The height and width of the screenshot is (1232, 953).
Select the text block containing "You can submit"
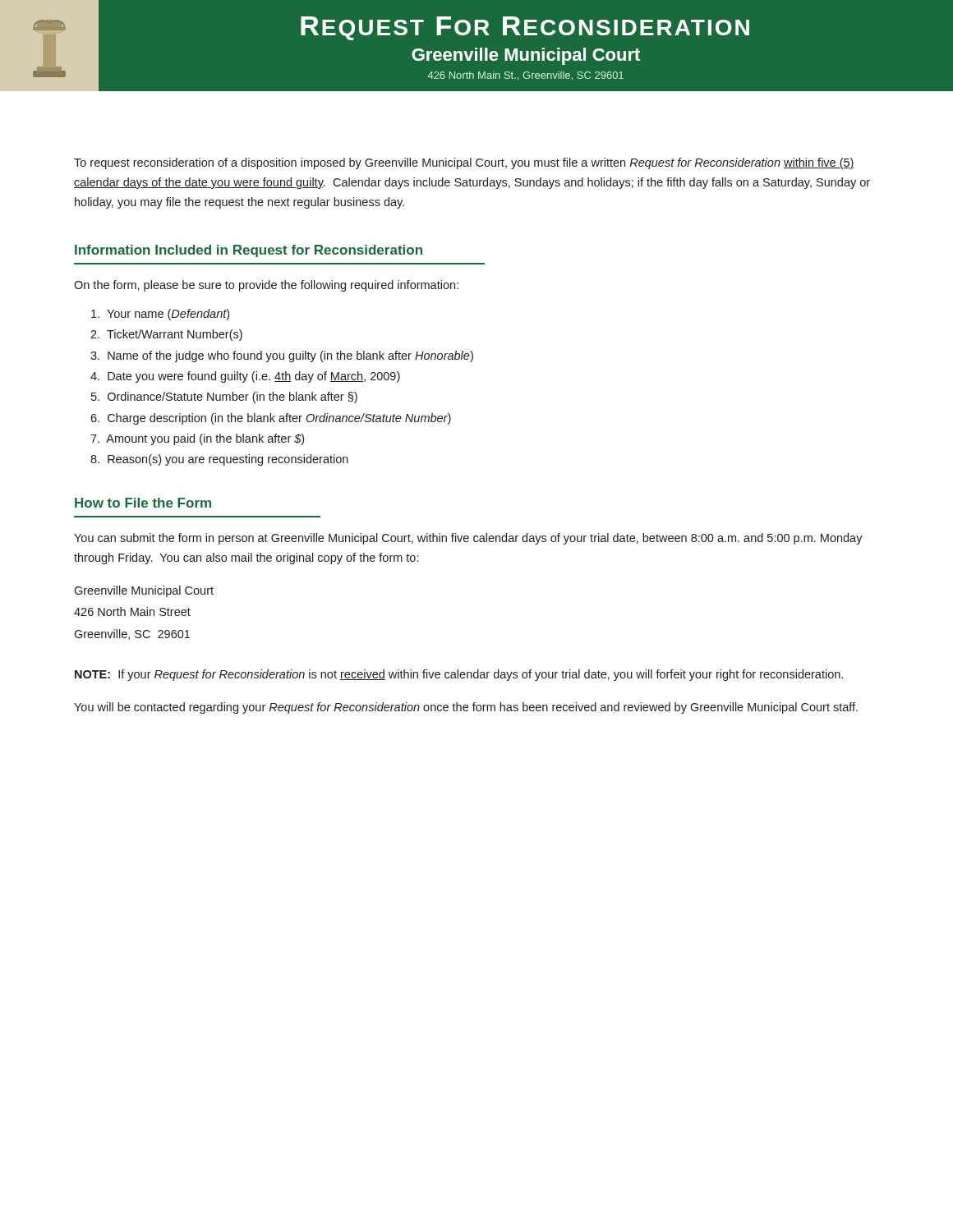click(x=468, y=548)
